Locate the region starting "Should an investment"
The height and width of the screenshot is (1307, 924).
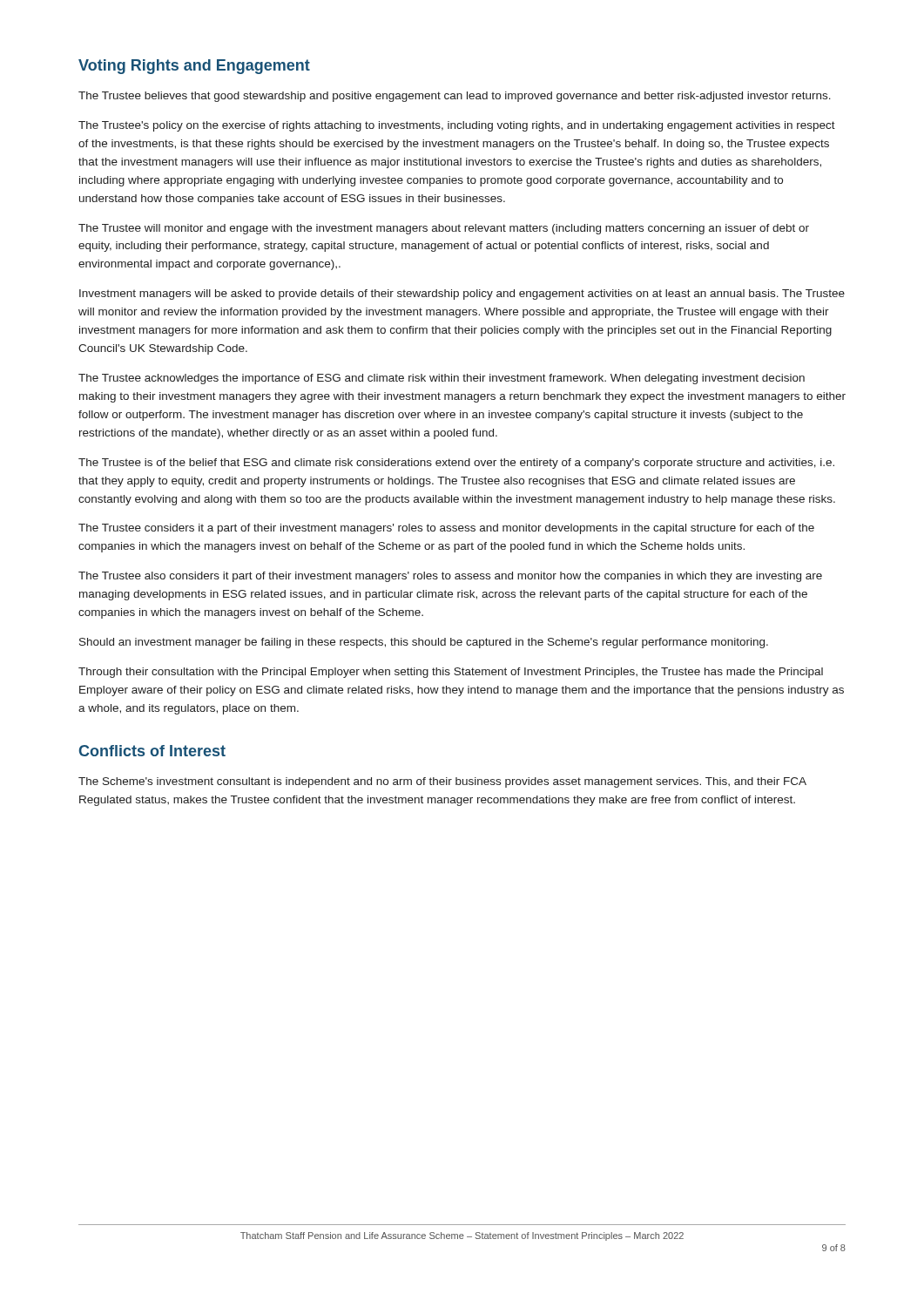462,643
